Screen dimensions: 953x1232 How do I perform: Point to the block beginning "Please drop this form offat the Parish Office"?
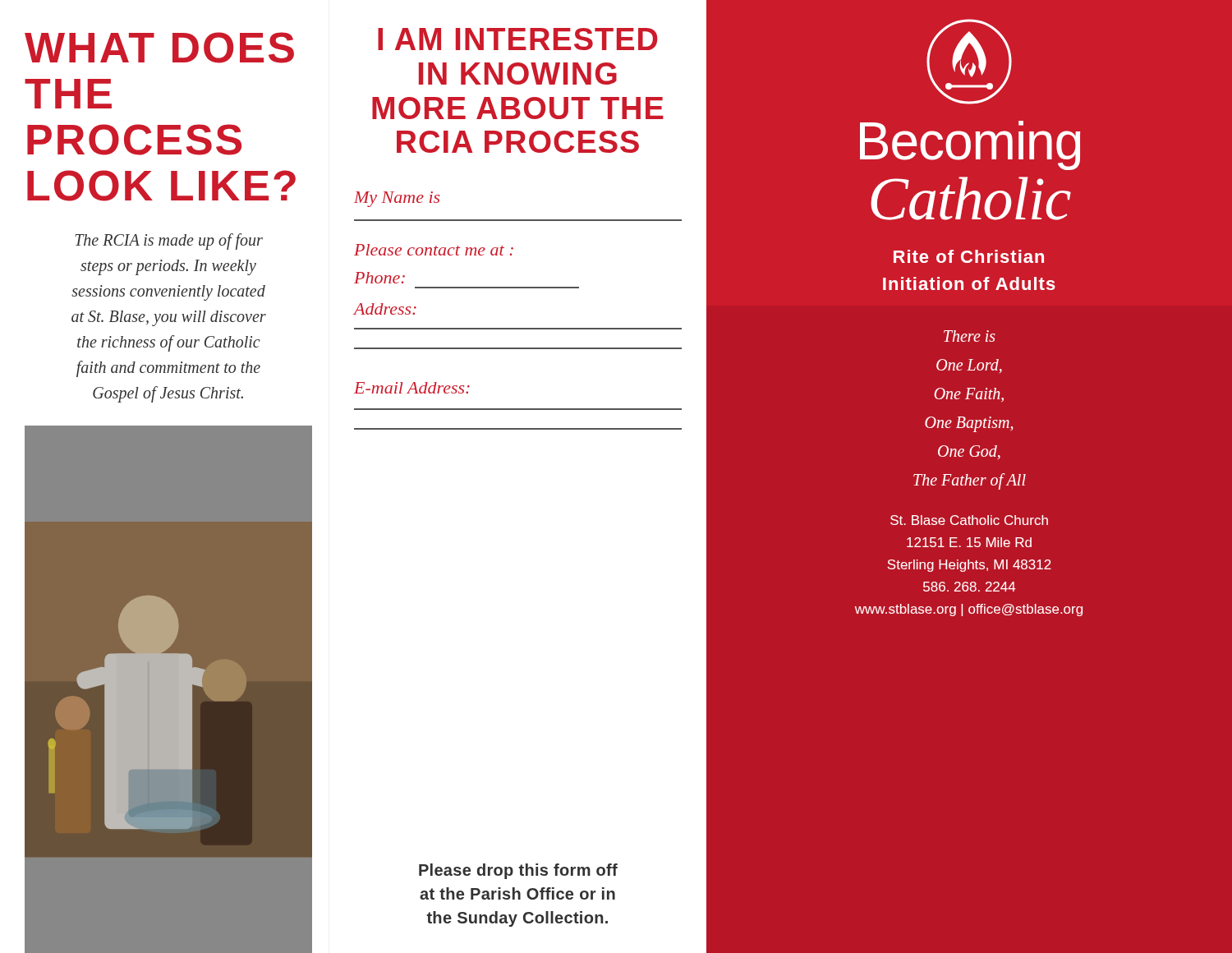point(518,894)
